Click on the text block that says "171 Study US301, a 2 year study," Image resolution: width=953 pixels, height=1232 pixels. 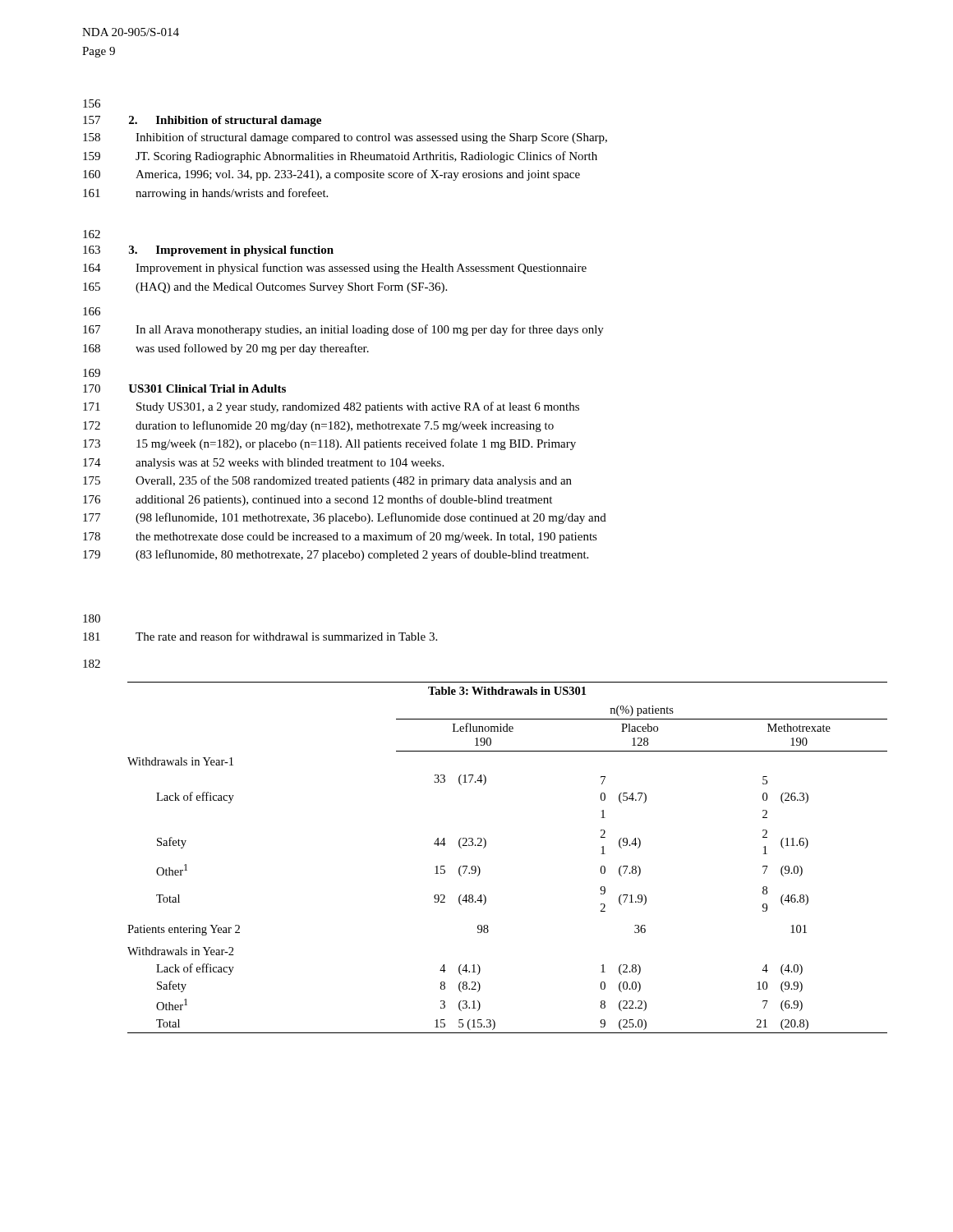click(476, 481)
